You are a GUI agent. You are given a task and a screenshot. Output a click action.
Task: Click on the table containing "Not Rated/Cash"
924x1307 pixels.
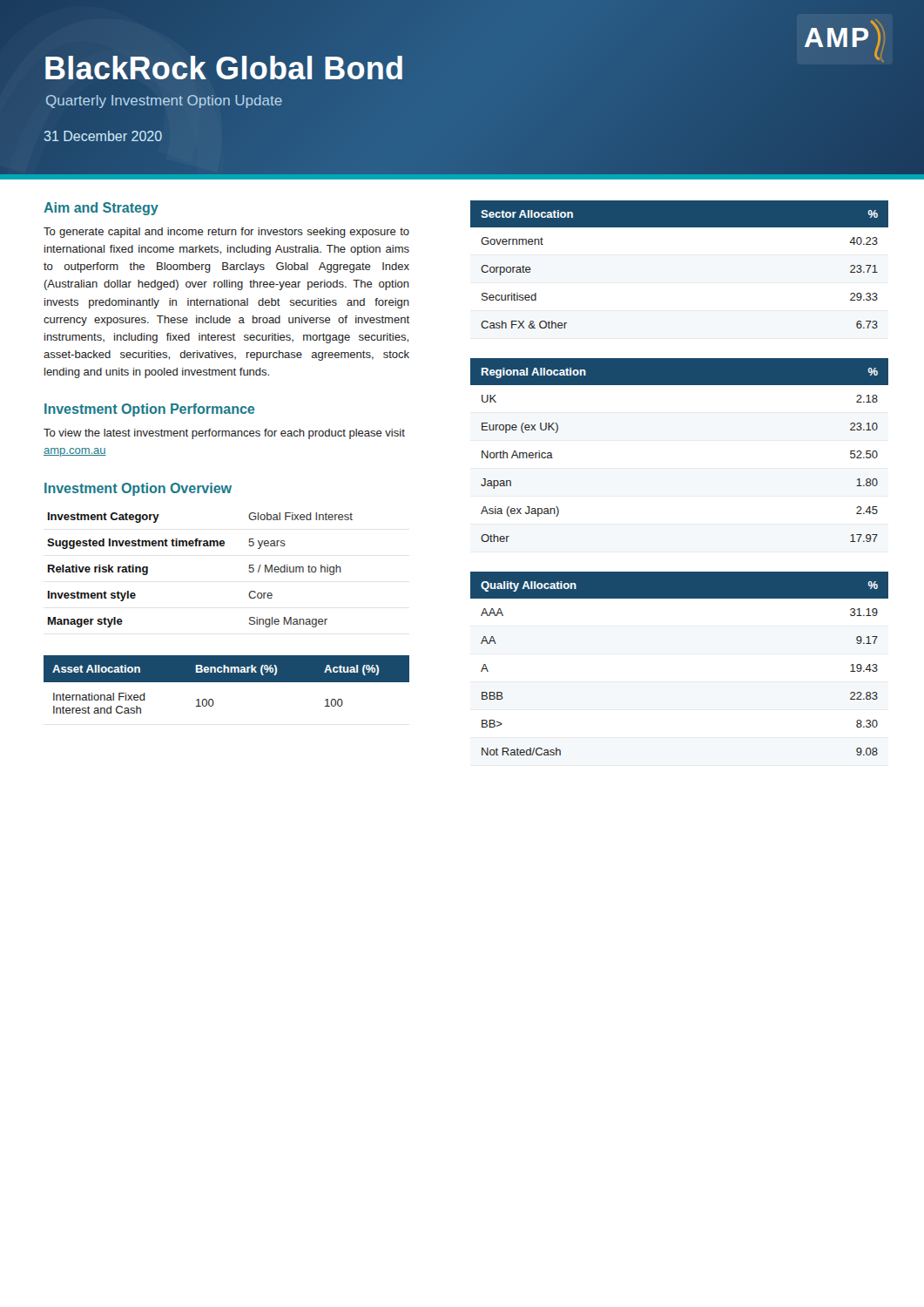tap(679, 669)
